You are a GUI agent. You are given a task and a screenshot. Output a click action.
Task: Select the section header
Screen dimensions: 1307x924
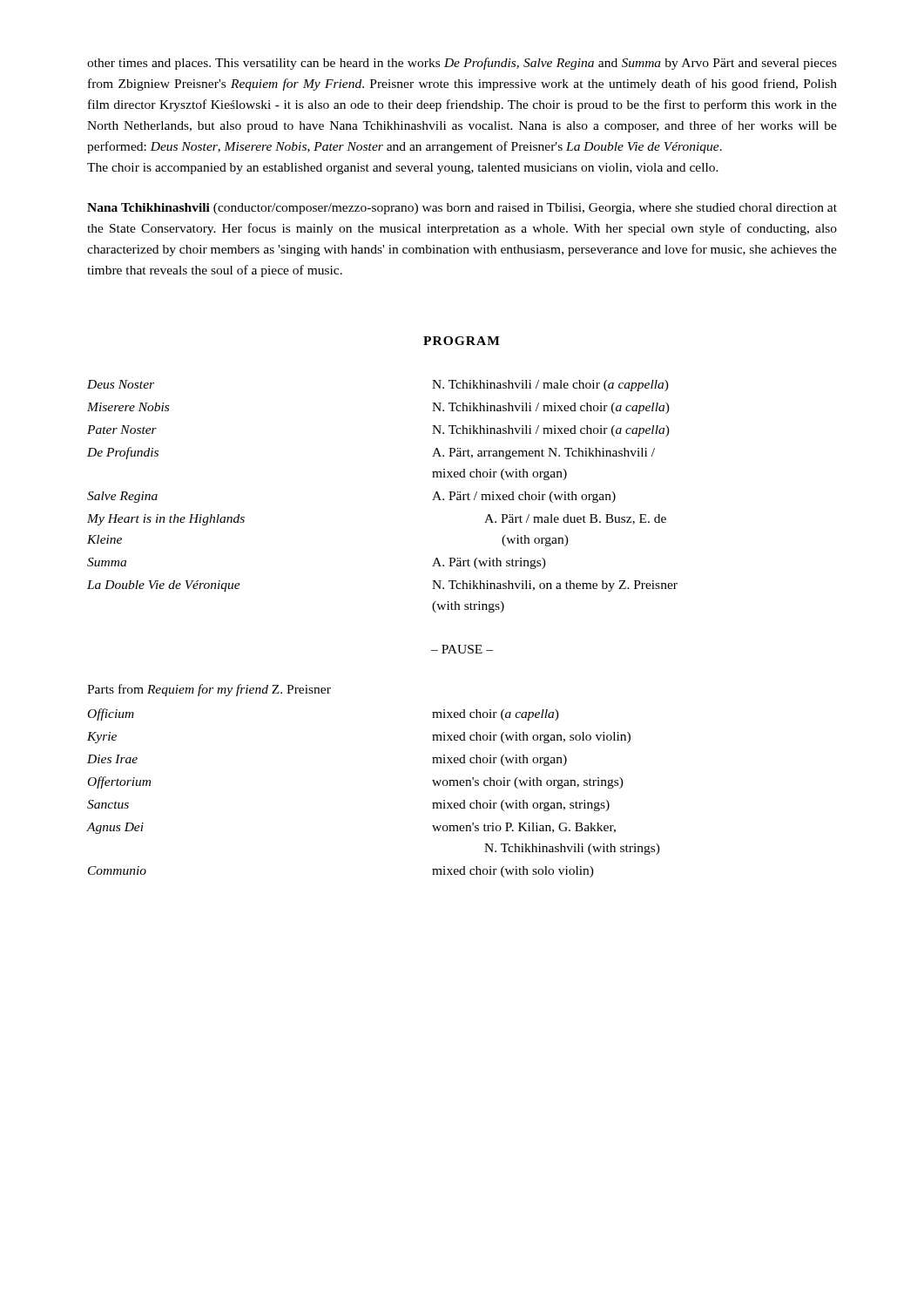pyautogui.click(x=462, y=340)
